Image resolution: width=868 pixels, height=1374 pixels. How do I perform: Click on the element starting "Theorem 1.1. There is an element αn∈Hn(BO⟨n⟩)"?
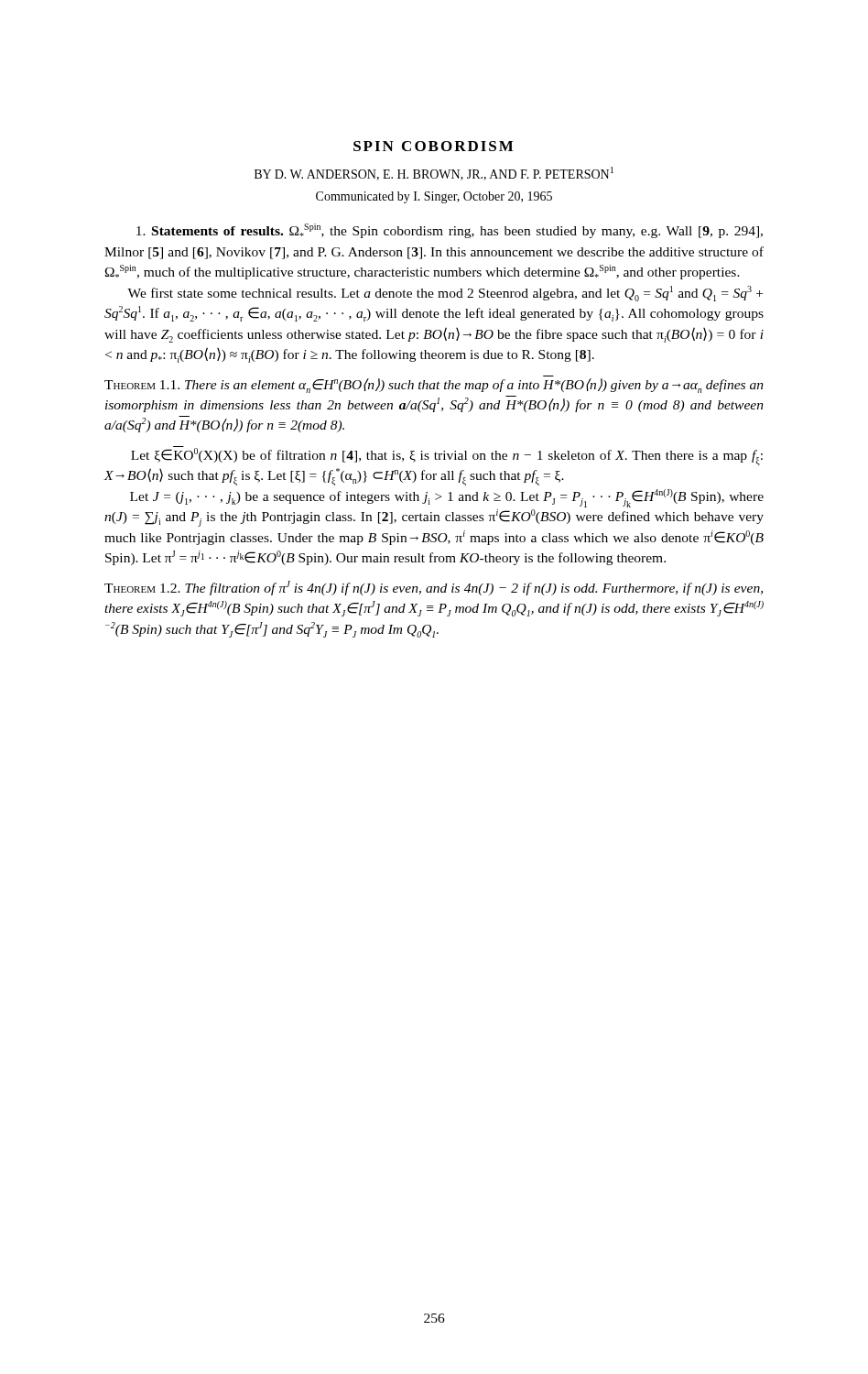click(x=434, y=404)
